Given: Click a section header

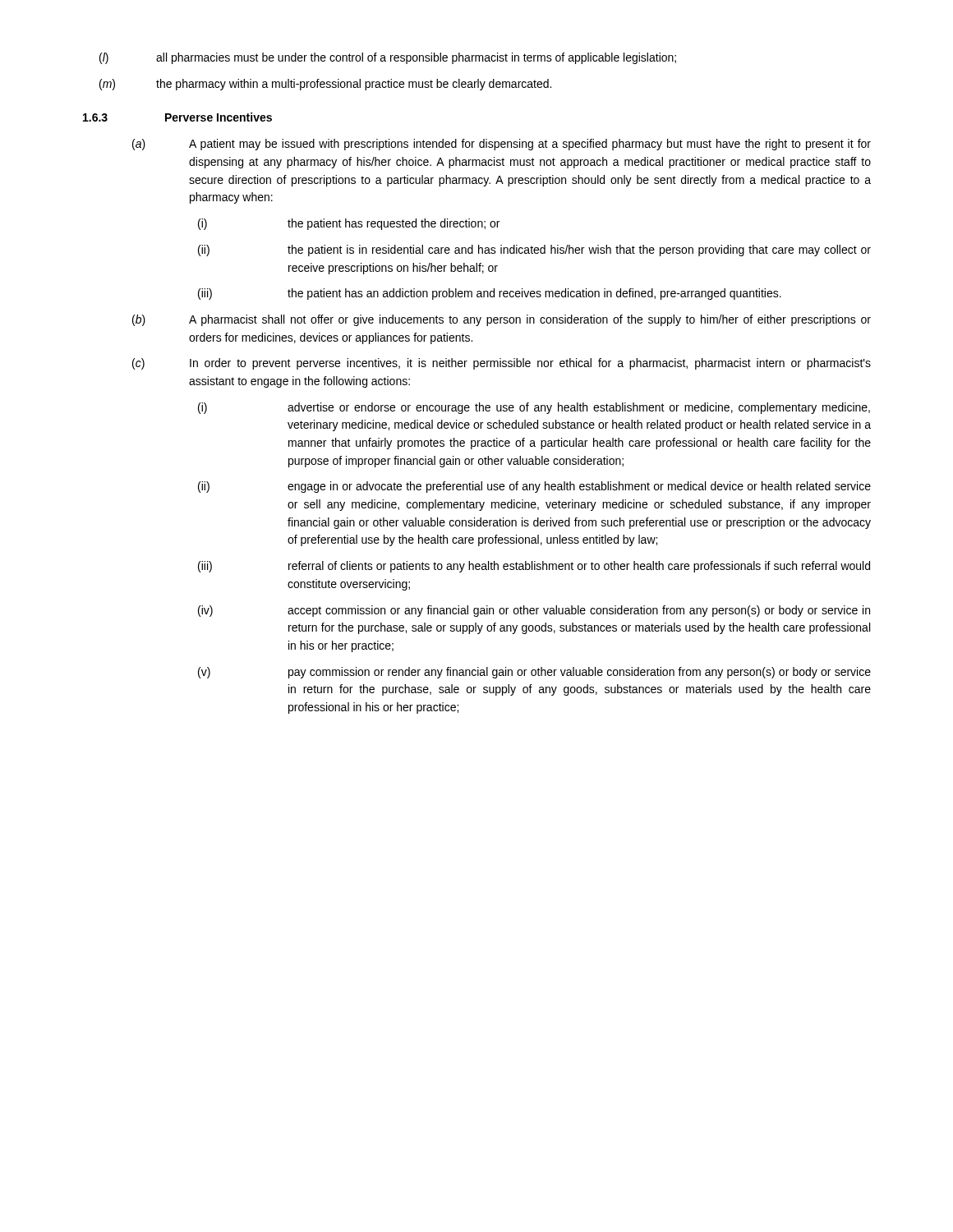Looking at the screenshot, I should click(177, 118).
